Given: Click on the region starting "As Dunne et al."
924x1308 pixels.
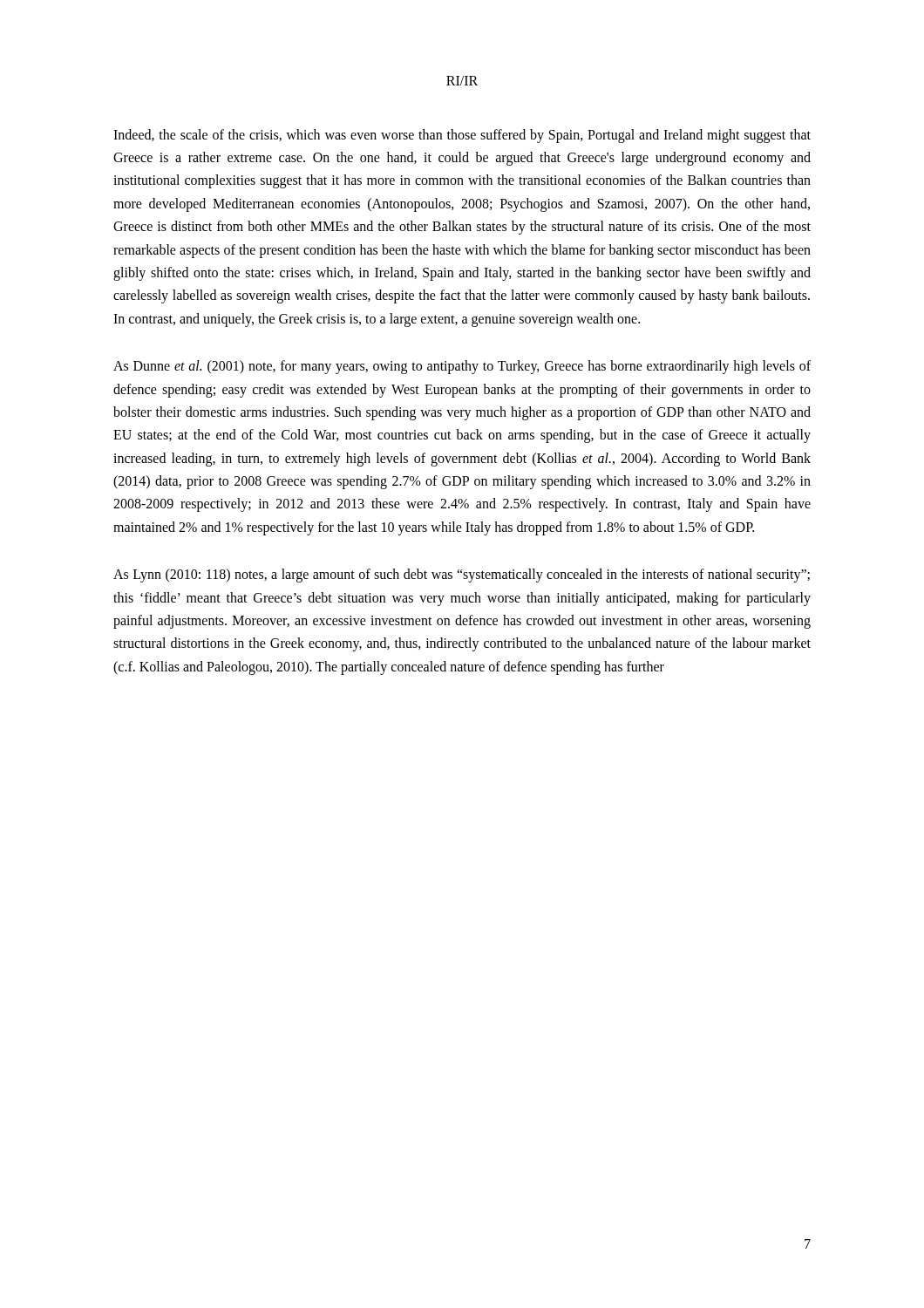Looking at the screenshot, I should pyautogui.click(x=462, y=446).
